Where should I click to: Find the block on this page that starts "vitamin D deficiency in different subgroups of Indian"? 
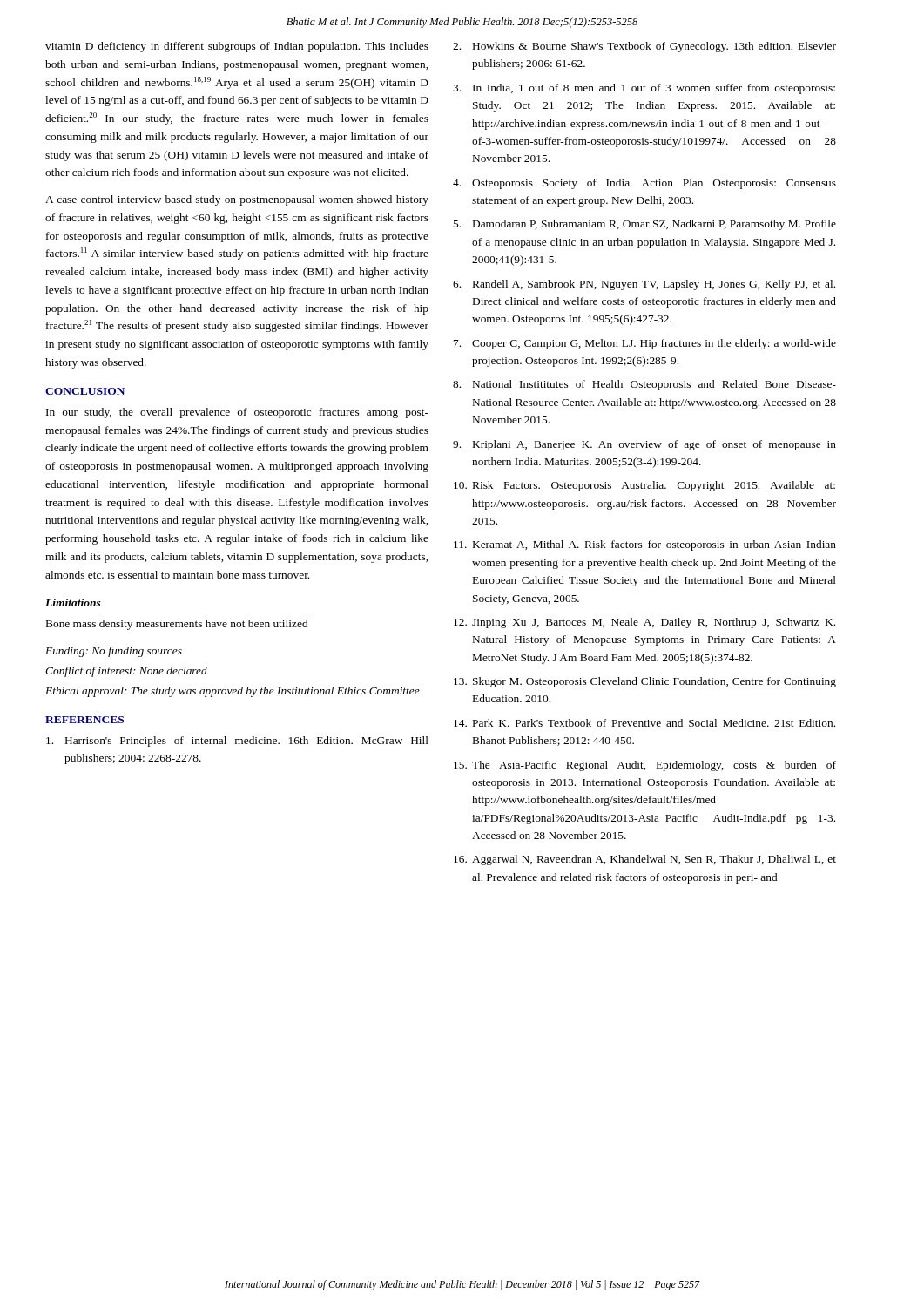point(237,109)
